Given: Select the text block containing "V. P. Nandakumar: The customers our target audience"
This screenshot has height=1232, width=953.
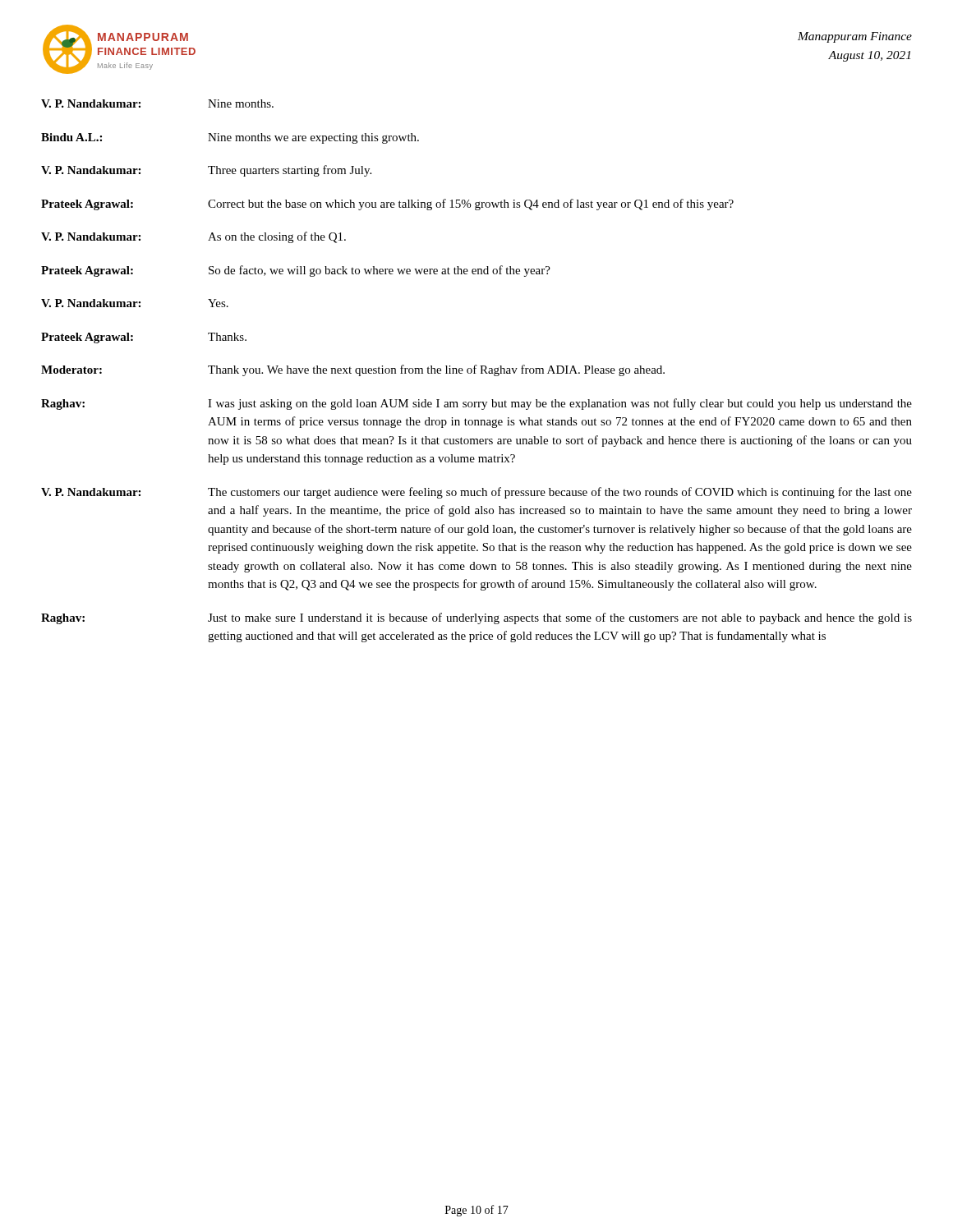Looking at the screenshot, I should tap(476, 538).
